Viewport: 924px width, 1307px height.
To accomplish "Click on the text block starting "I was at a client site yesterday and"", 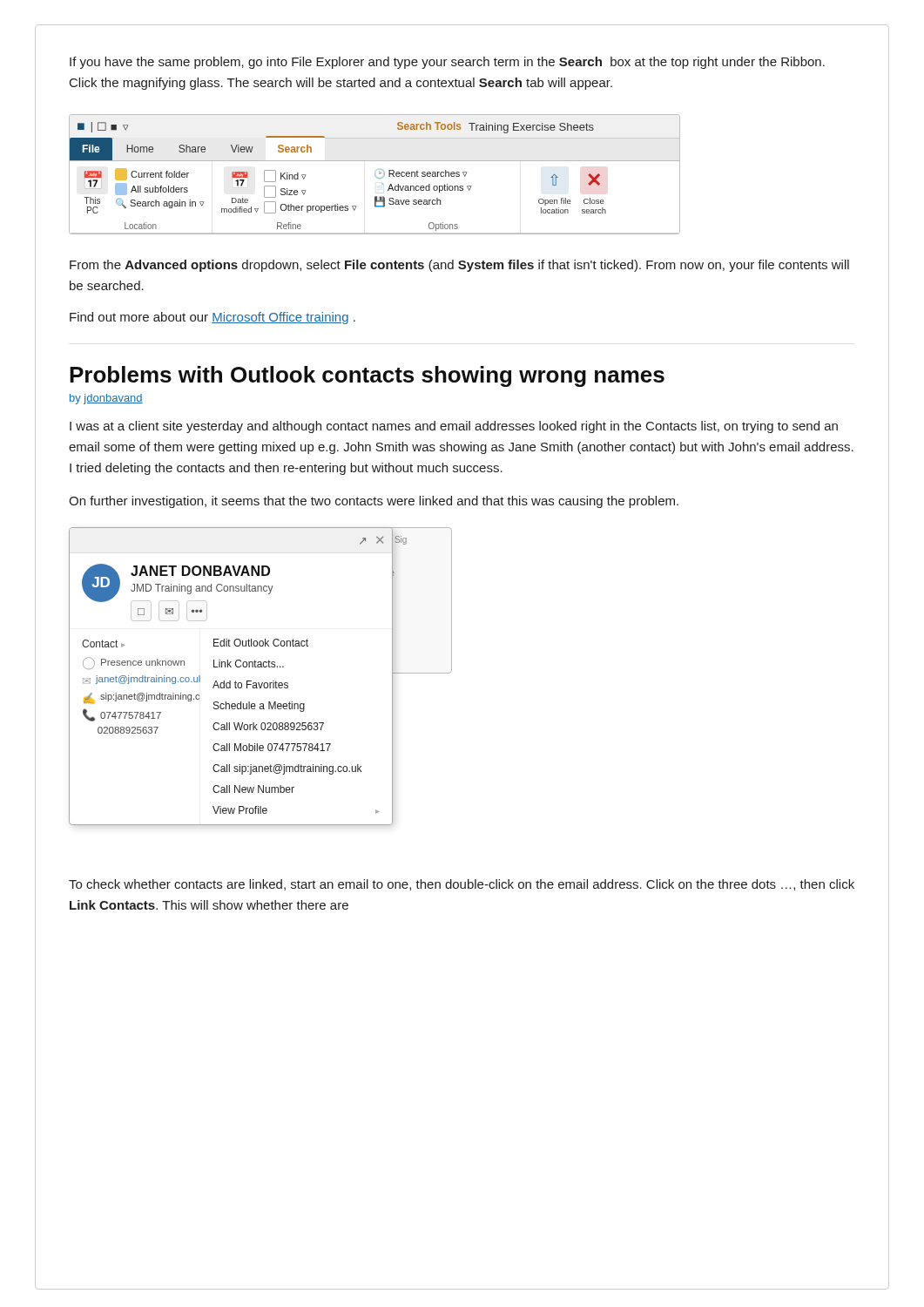I will click(461, 447).
